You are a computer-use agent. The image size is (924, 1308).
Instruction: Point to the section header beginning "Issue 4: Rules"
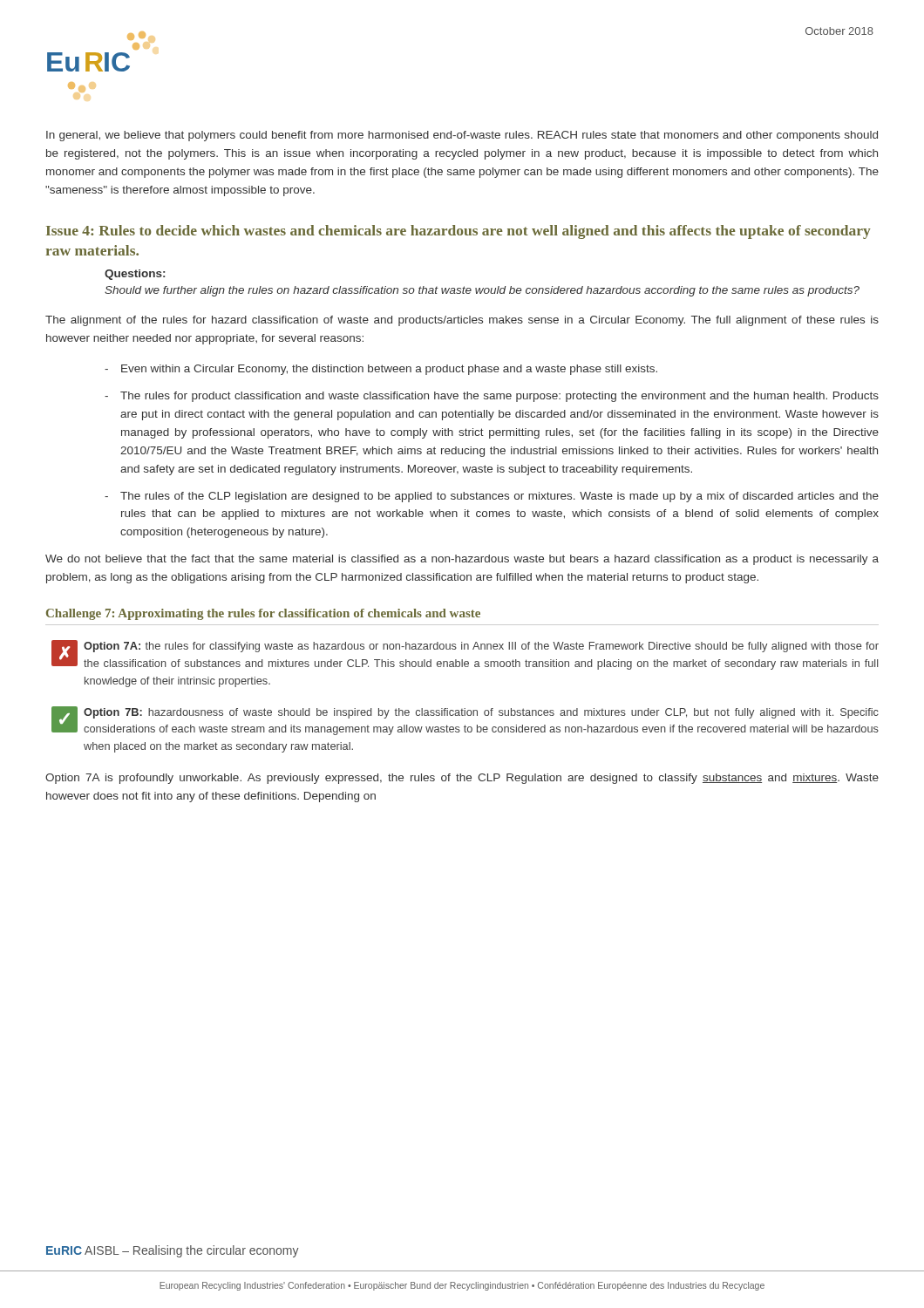(458, 240)
